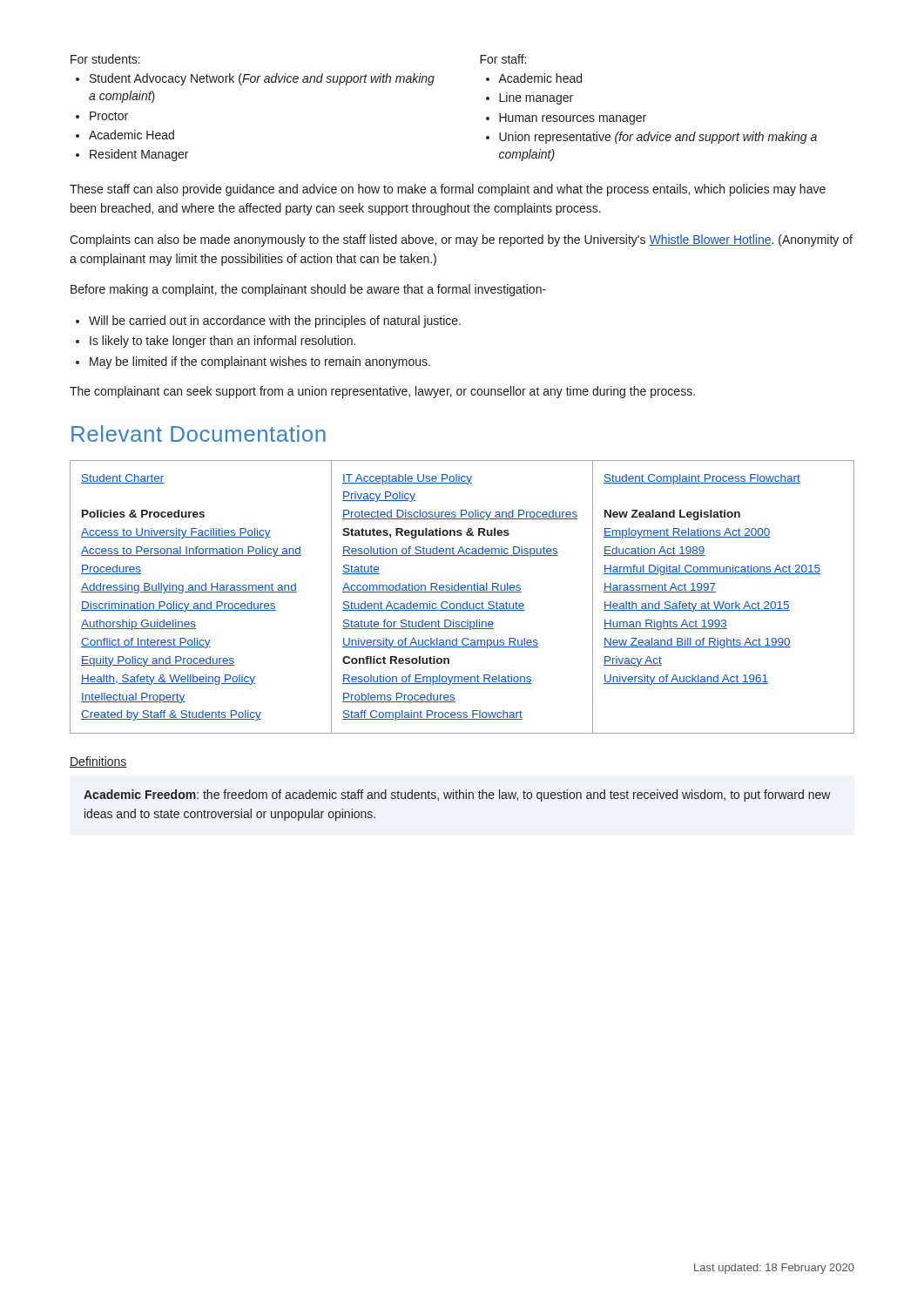Locate a table
The height and width of the screenshot is (1307, 924).
[x=462, y=597]
